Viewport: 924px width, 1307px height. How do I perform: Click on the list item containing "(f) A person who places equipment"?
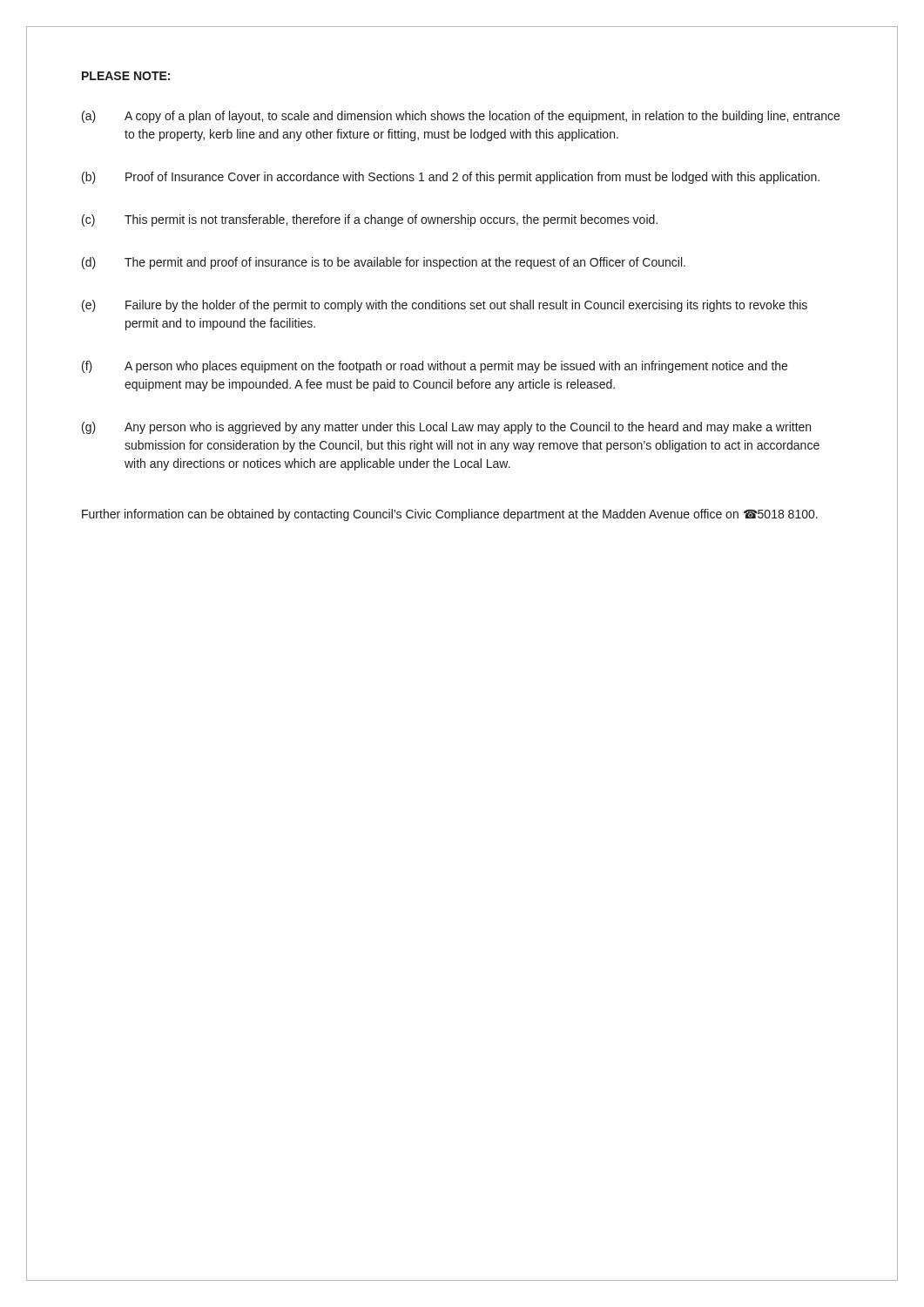pyautogui.click(x=462, y=376)
